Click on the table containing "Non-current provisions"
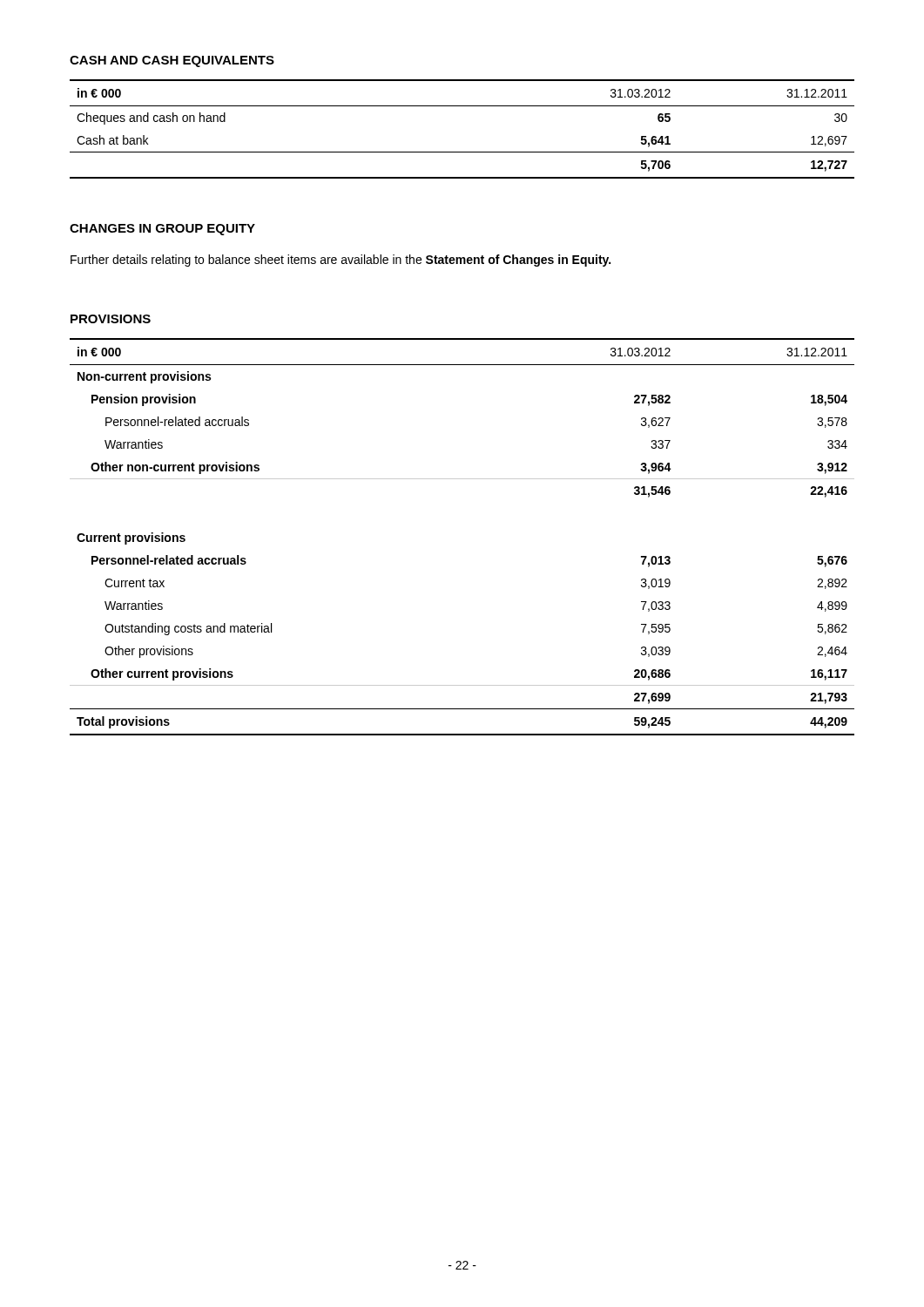924x1307 pixels. 462,537
